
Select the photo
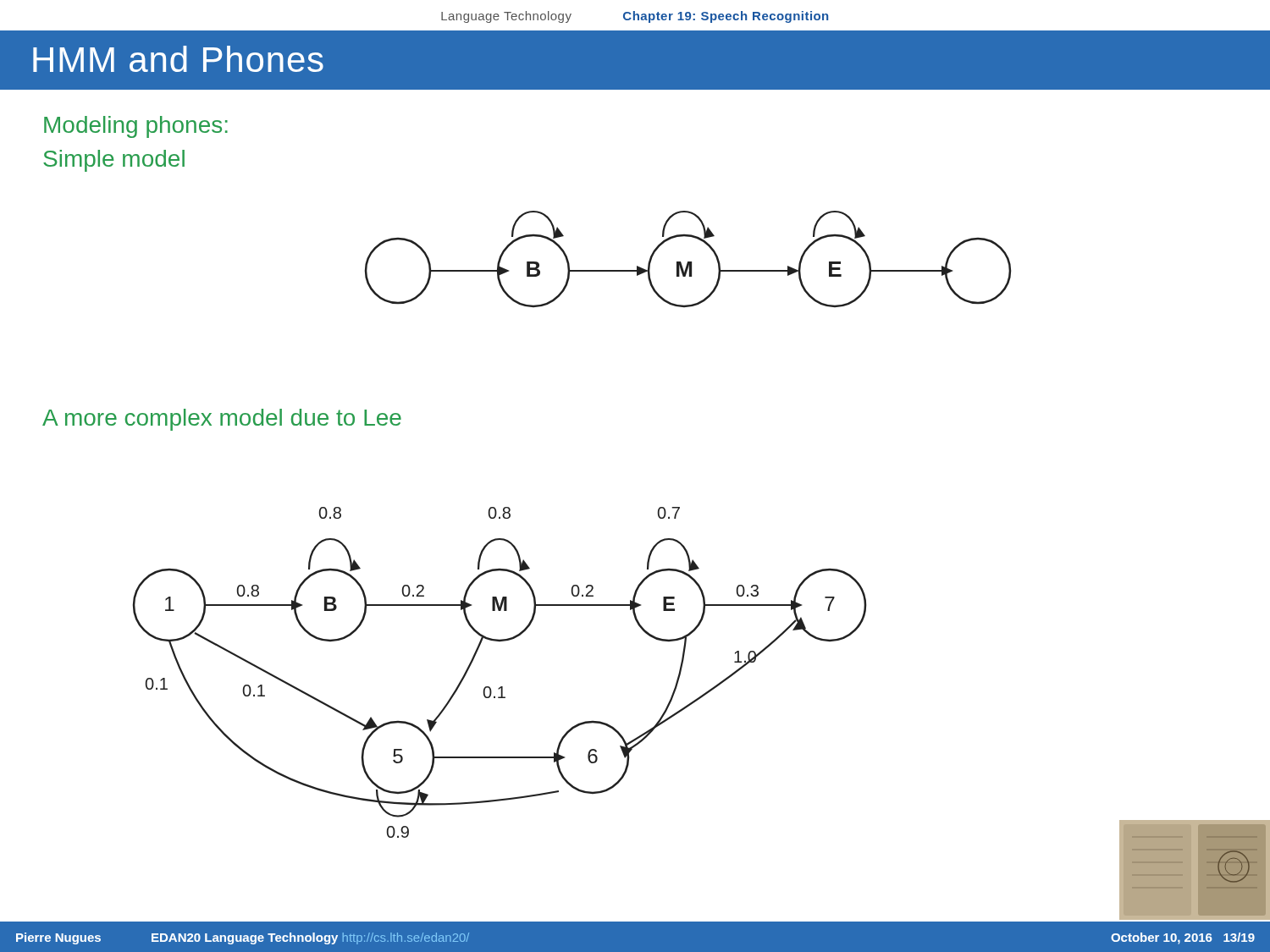pos(1195,870)
